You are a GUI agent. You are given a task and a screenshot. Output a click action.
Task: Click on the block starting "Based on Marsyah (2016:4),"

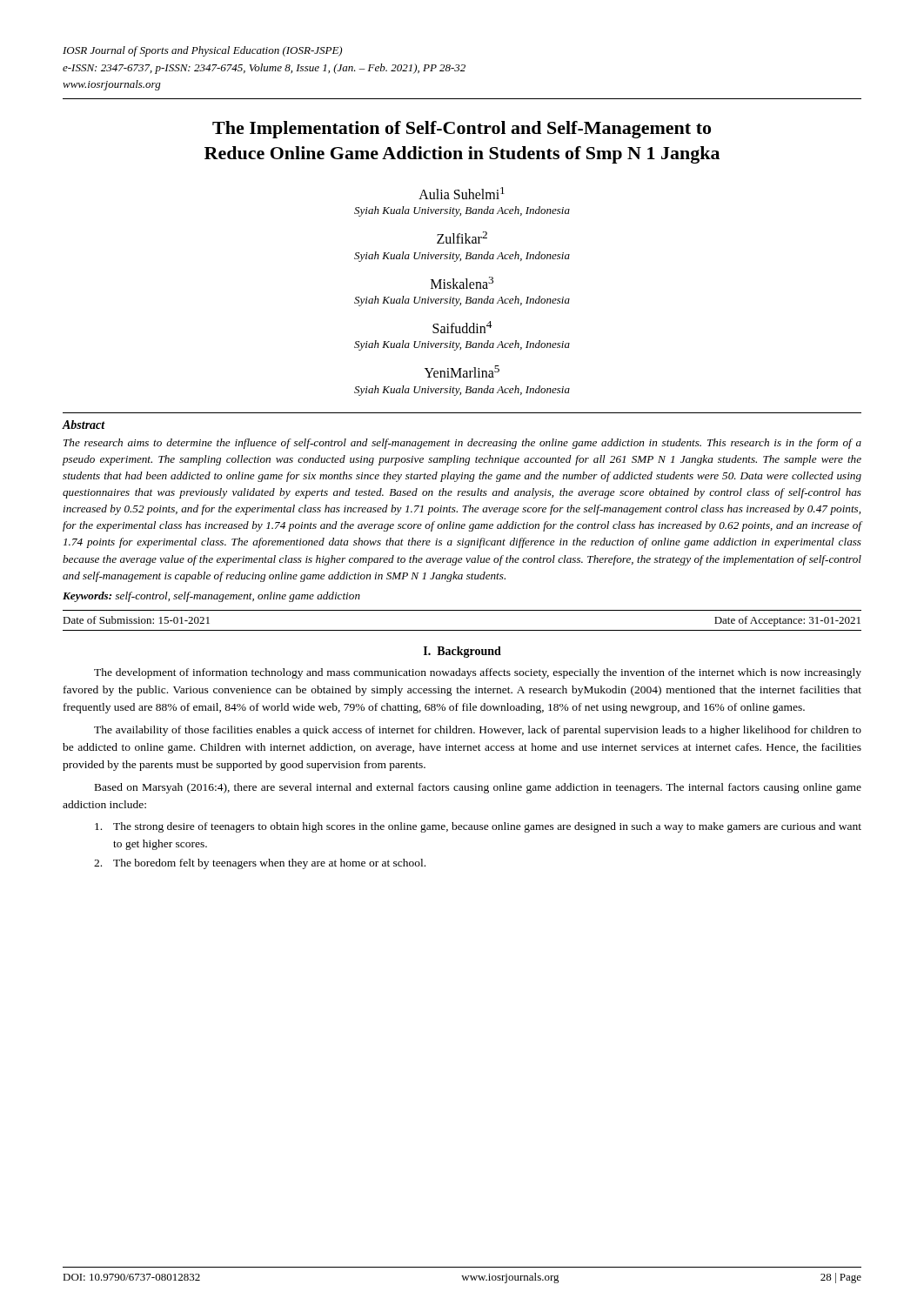click(x=462, y=795)
